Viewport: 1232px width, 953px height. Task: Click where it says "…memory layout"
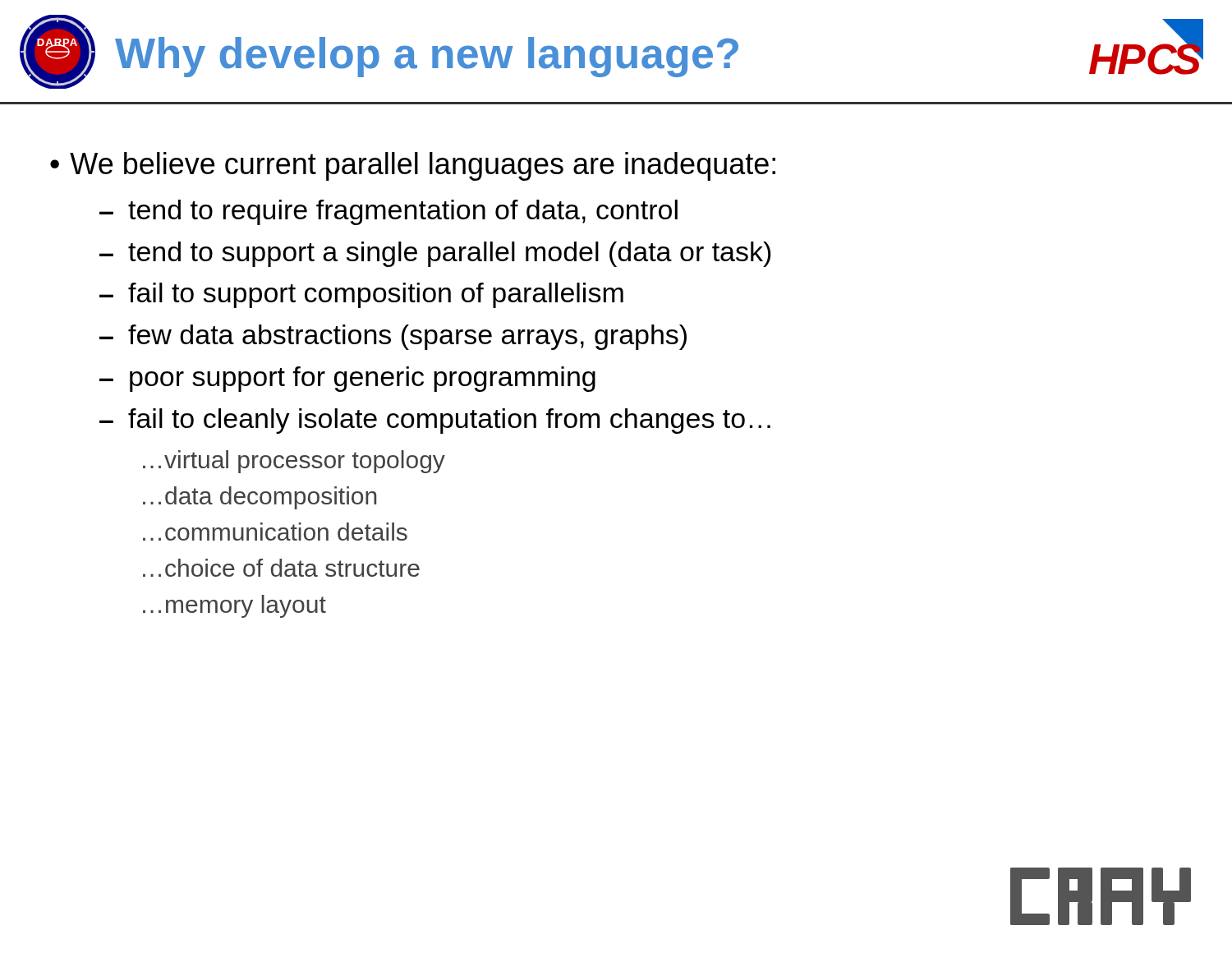tap(233, 604)
